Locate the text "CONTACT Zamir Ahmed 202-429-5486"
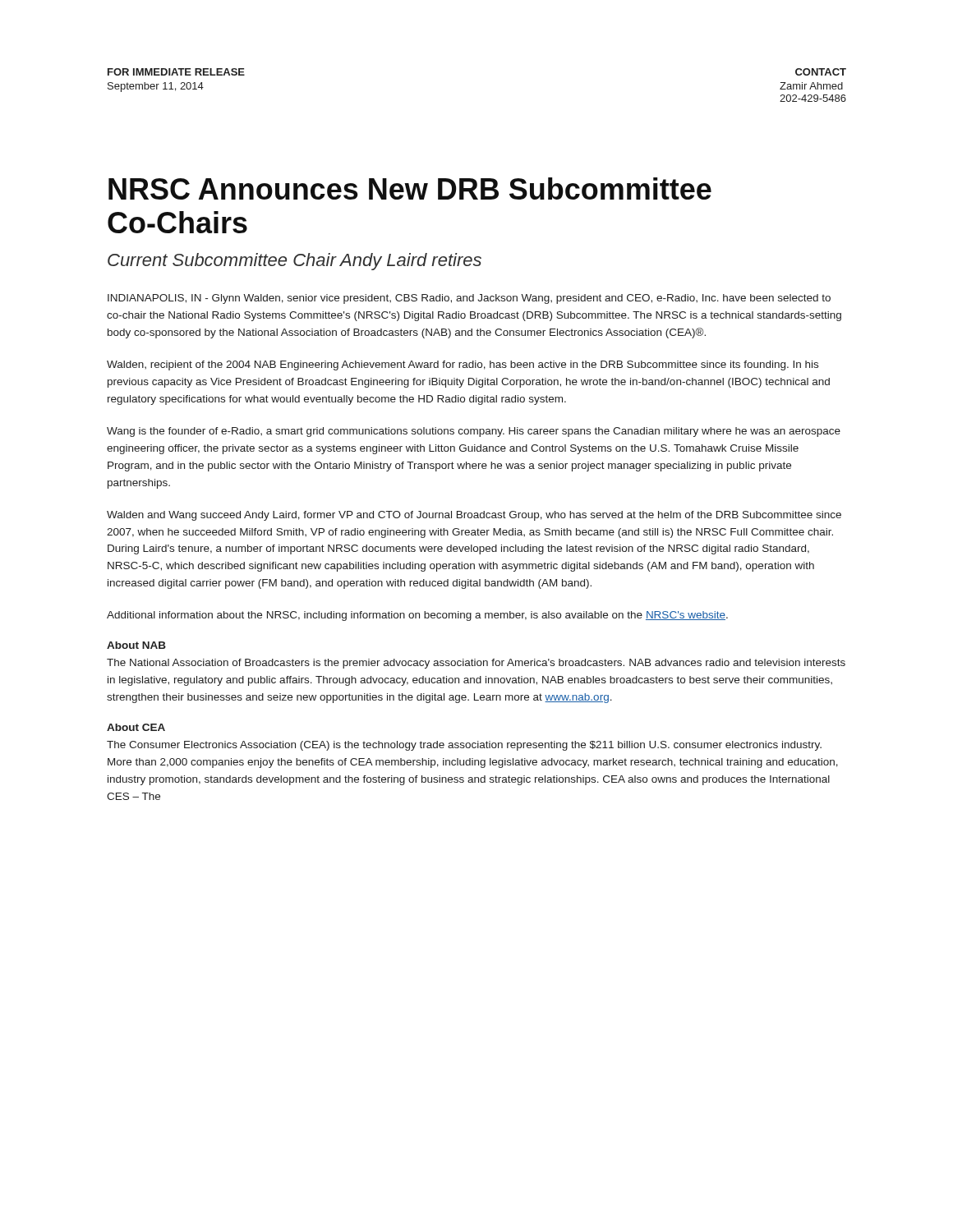953x1232 pixels. click(x=813, y=85)
